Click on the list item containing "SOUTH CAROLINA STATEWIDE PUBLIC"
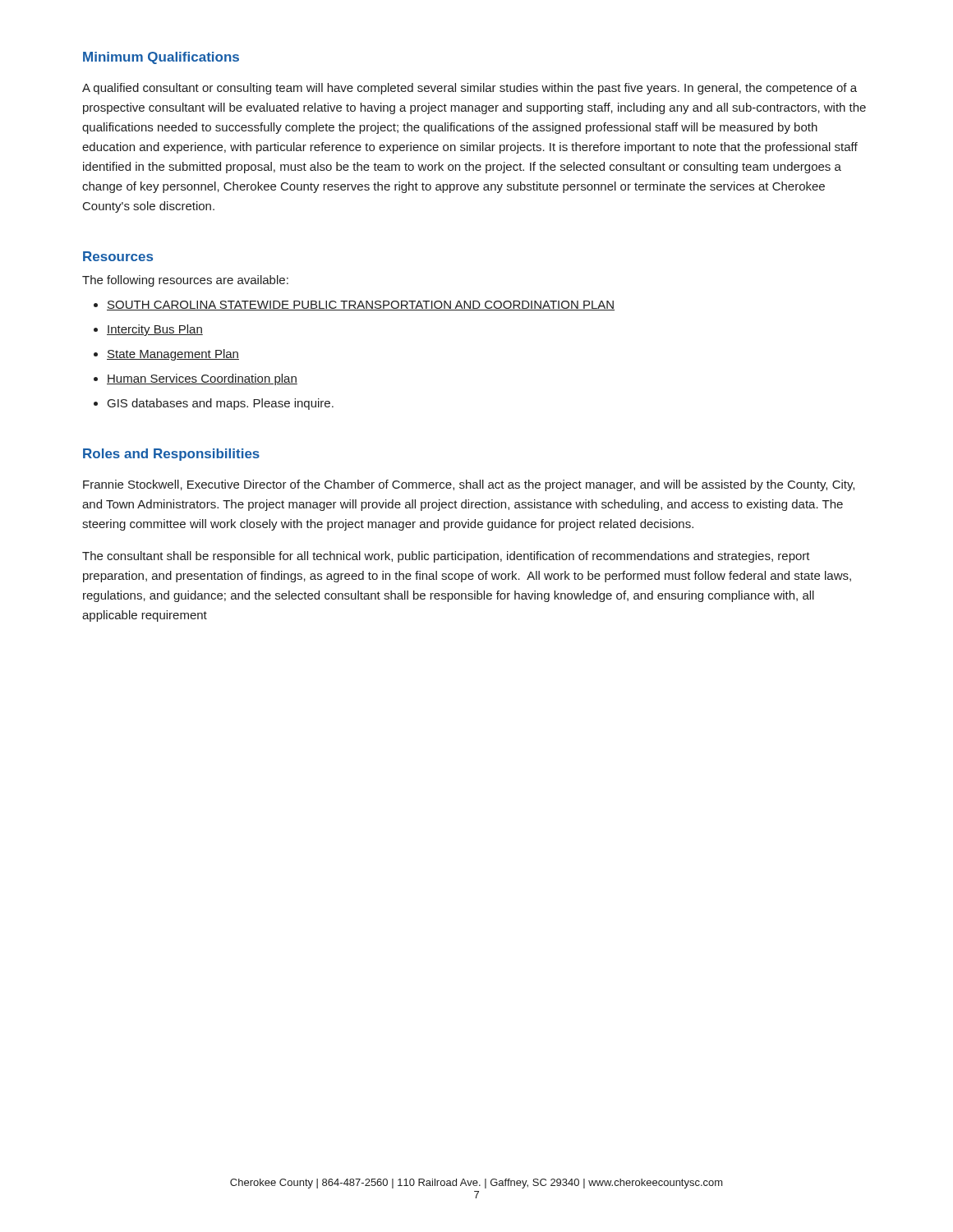 [x=476, y=305]
